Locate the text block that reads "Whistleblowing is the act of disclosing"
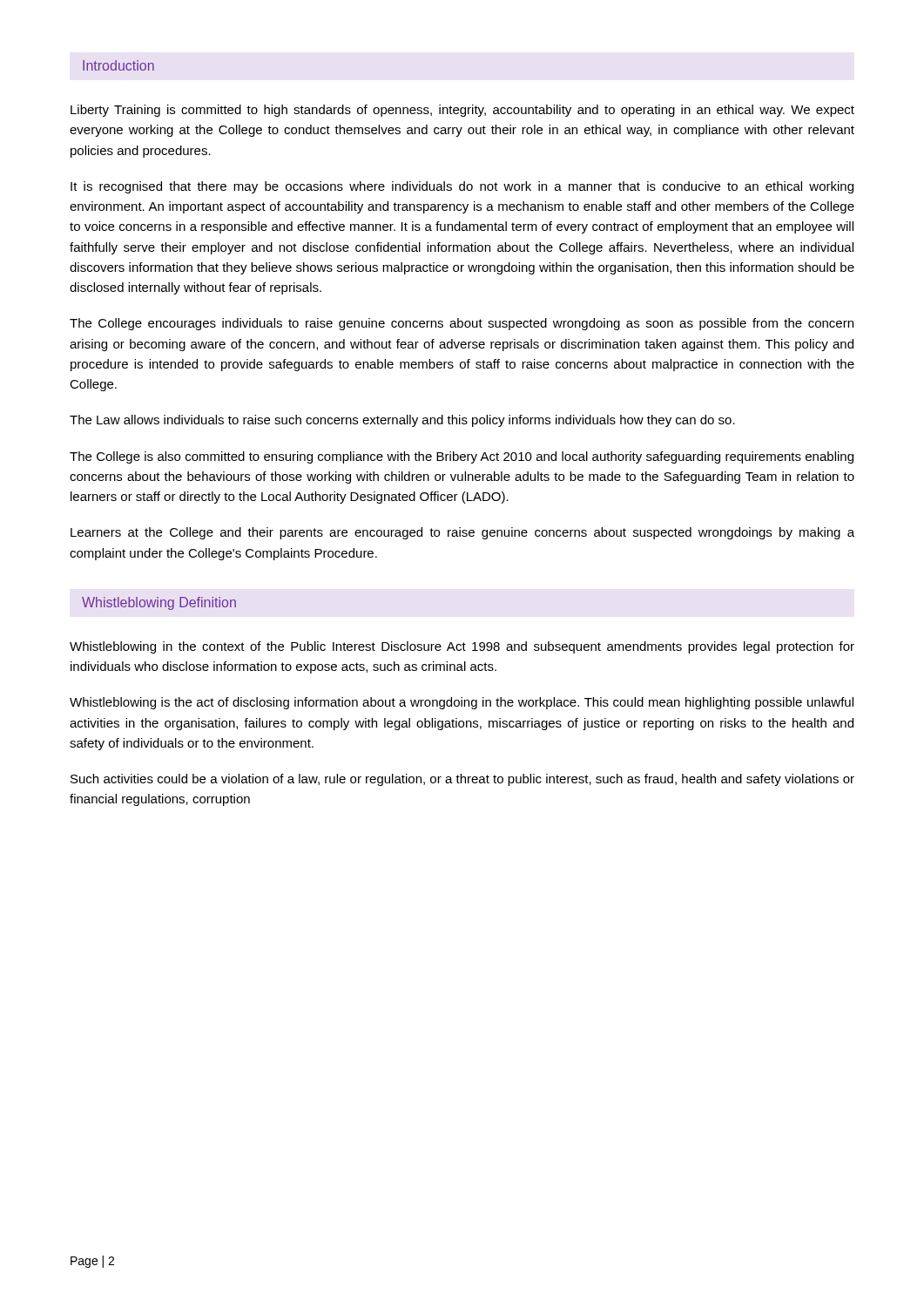 pos(462,722)
